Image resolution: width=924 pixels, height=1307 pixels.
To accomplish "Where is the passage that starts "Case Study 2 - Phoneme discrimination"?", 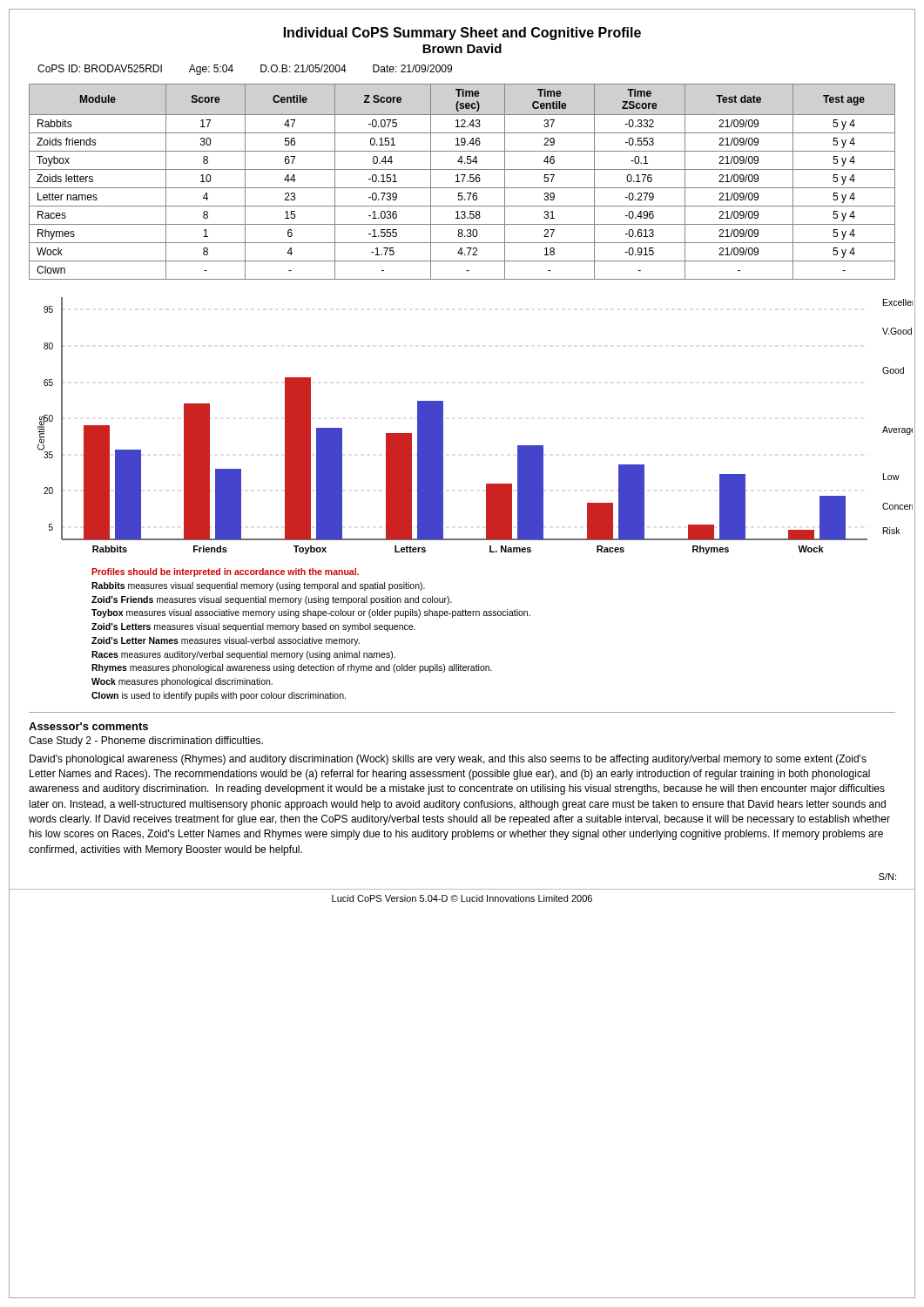I will tap(146, 740).
